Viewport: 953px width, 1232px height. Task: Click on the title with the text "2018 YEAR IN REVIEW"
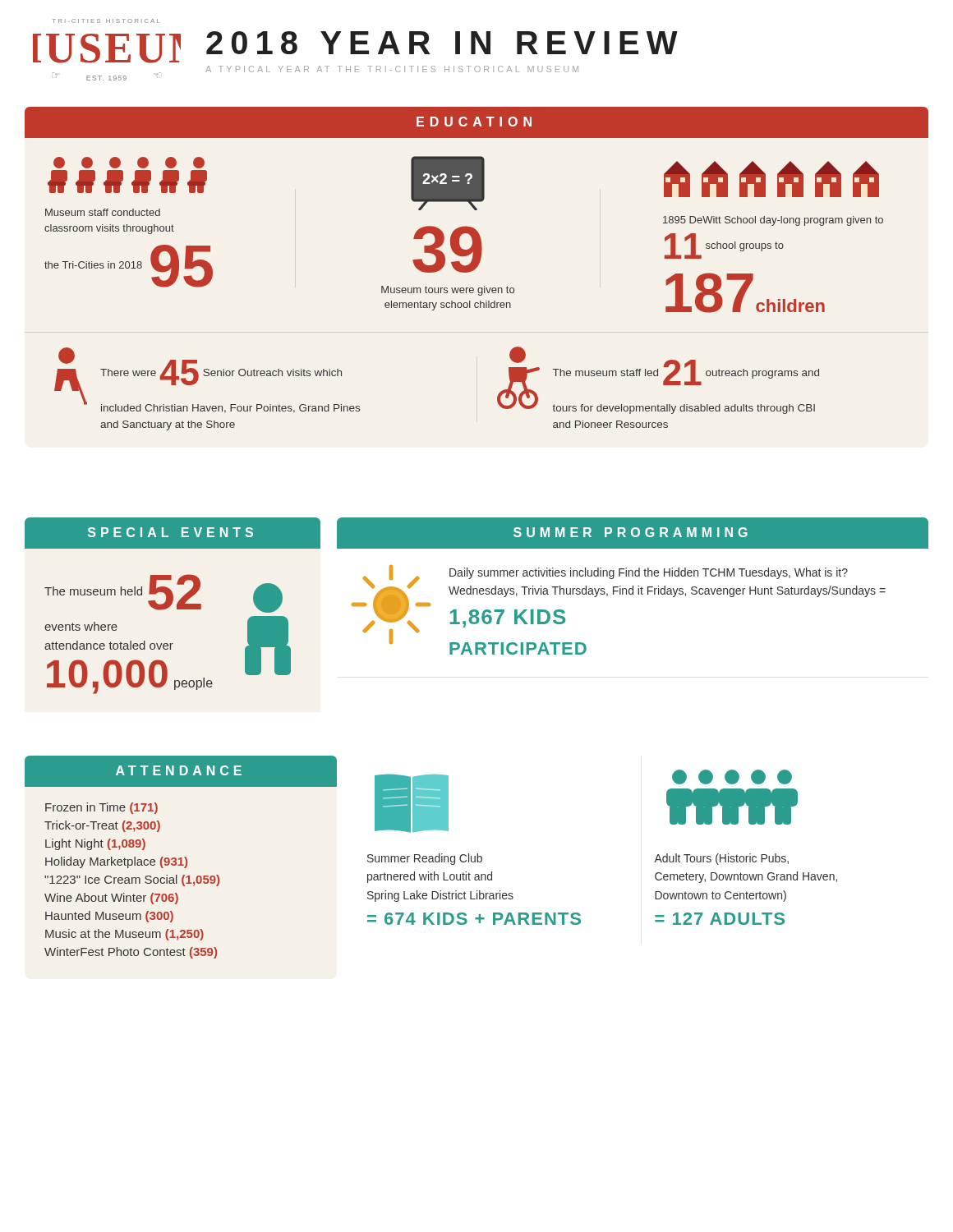click(445, 43)
